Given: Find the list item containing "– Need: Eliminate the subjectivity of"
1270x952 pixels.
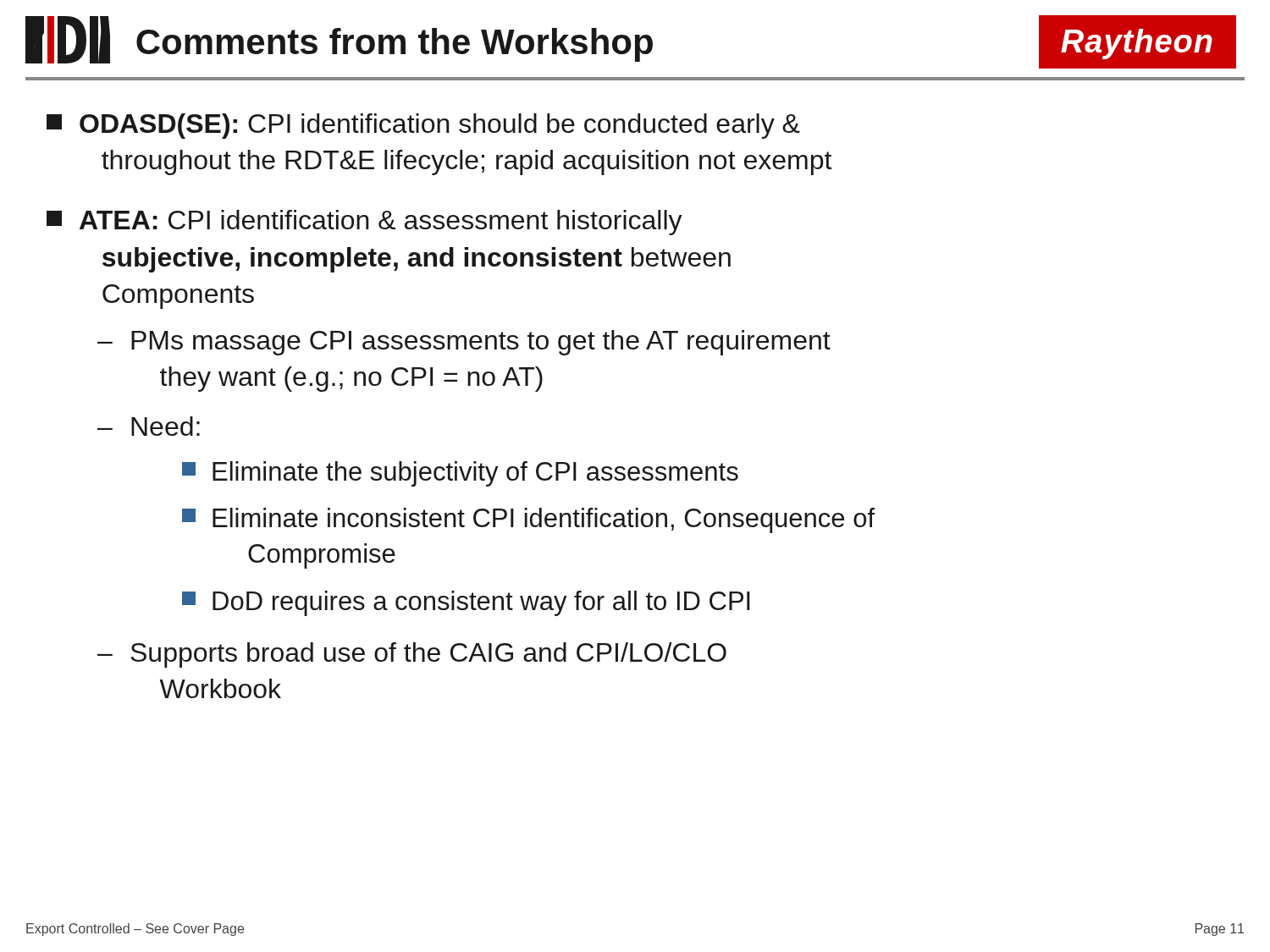Looking at the screenshot, I should tap(486, 520).
